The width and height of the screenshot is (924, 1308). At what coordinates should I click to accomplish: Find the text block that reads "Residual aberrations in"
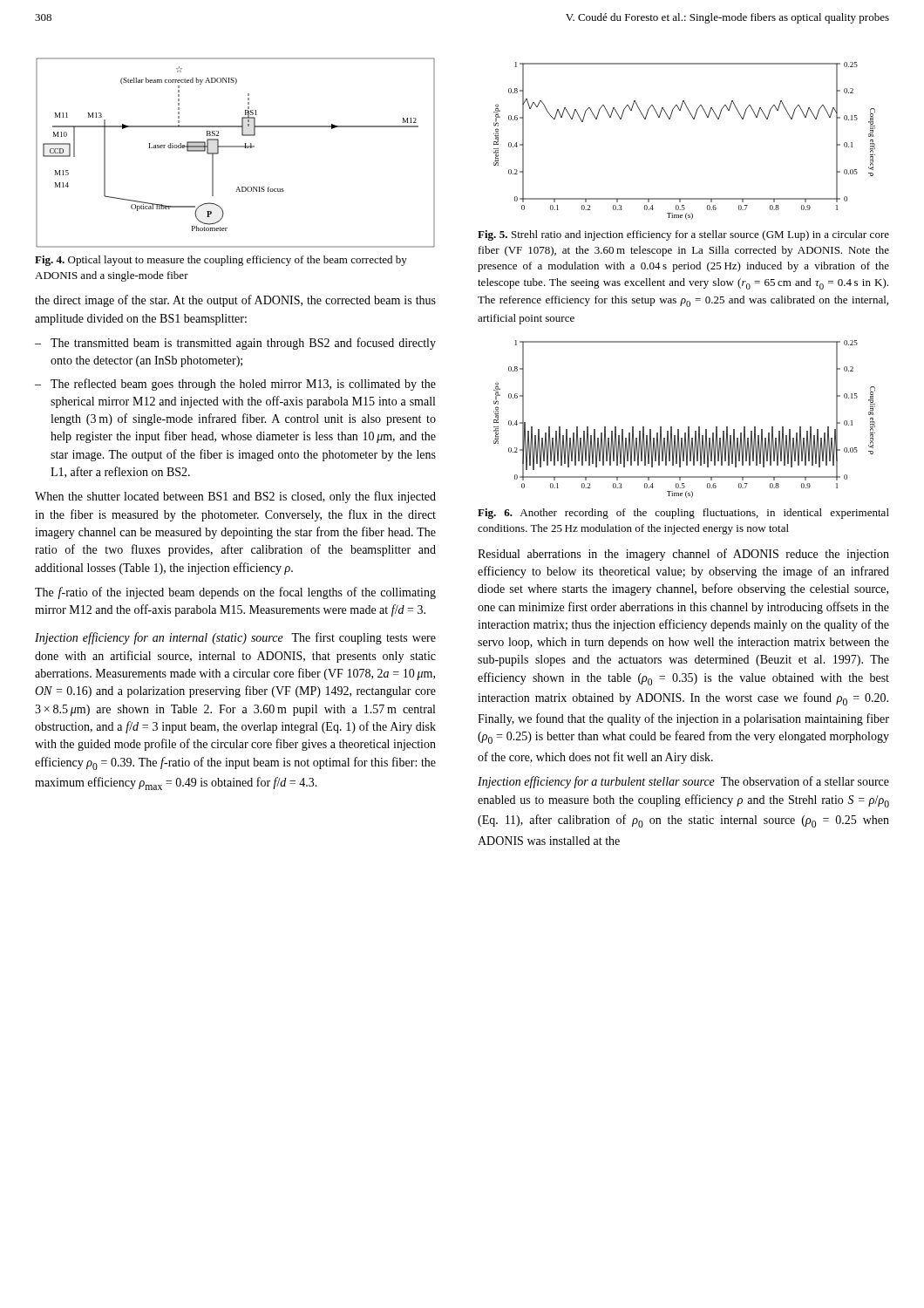pyautogui.click(x=683, y=656)
